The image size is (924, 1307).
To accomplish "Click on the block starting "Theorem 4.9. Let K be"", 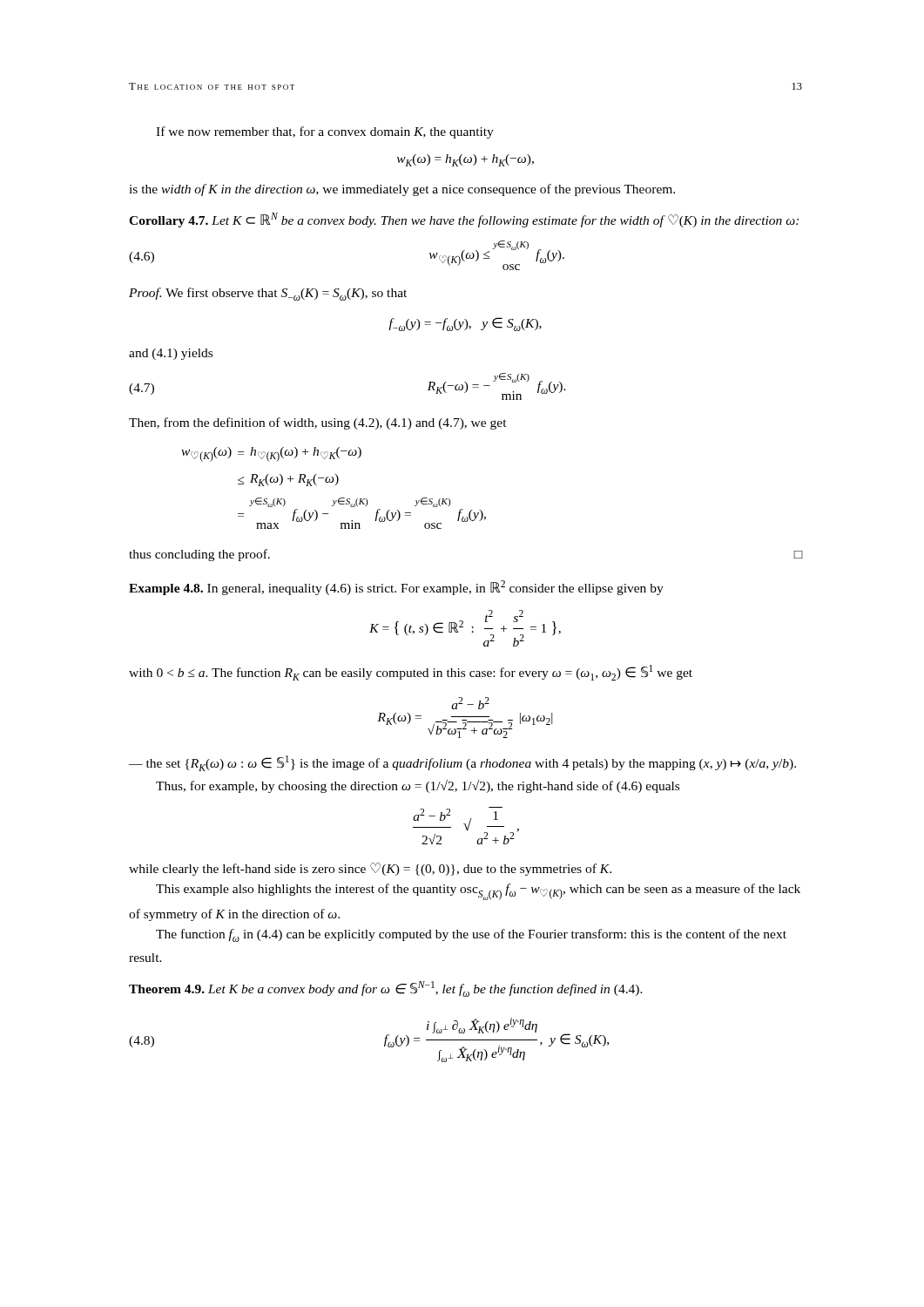I will point(386,989).
